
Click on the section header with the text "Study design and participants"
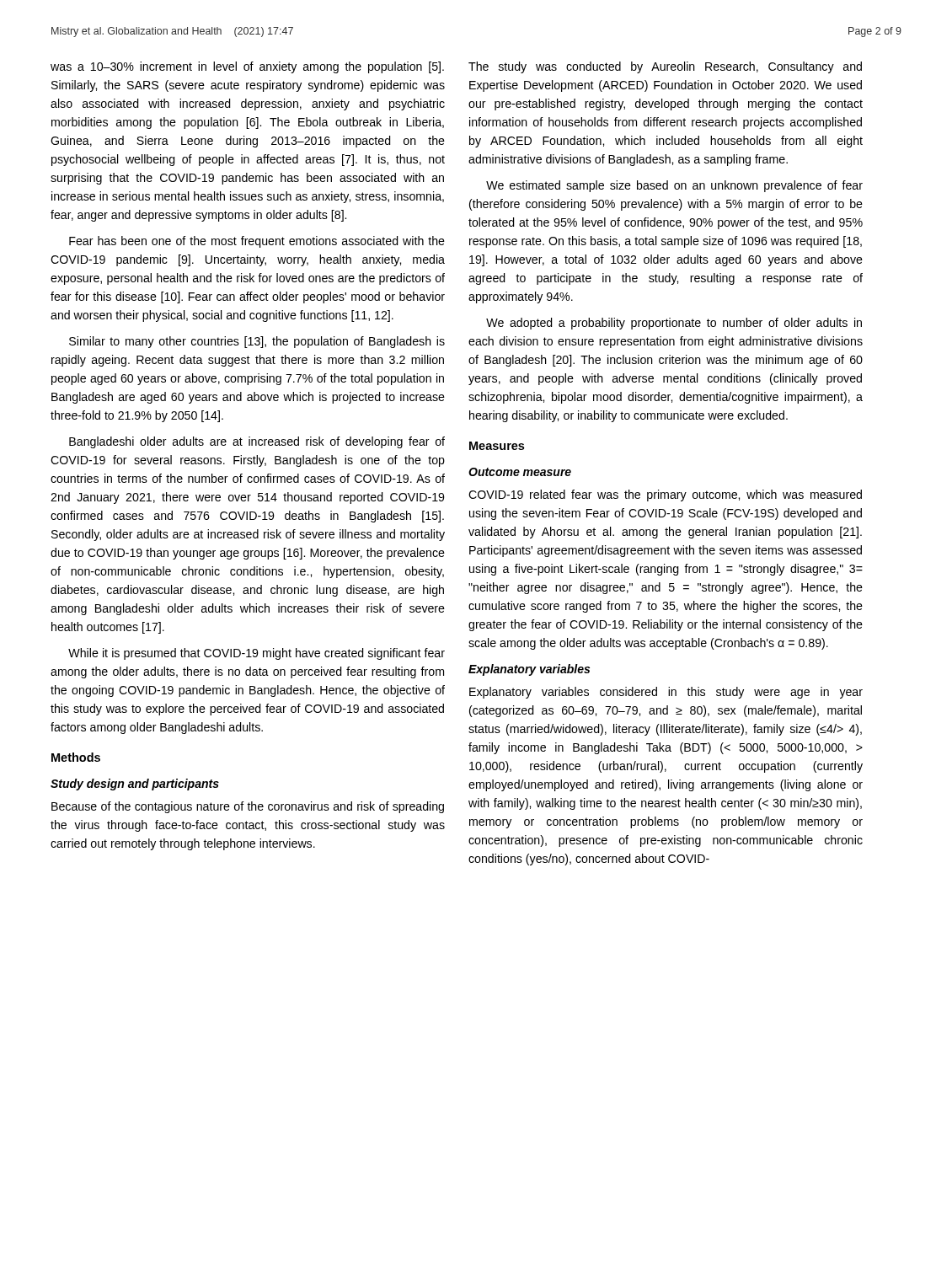(135, 784)
